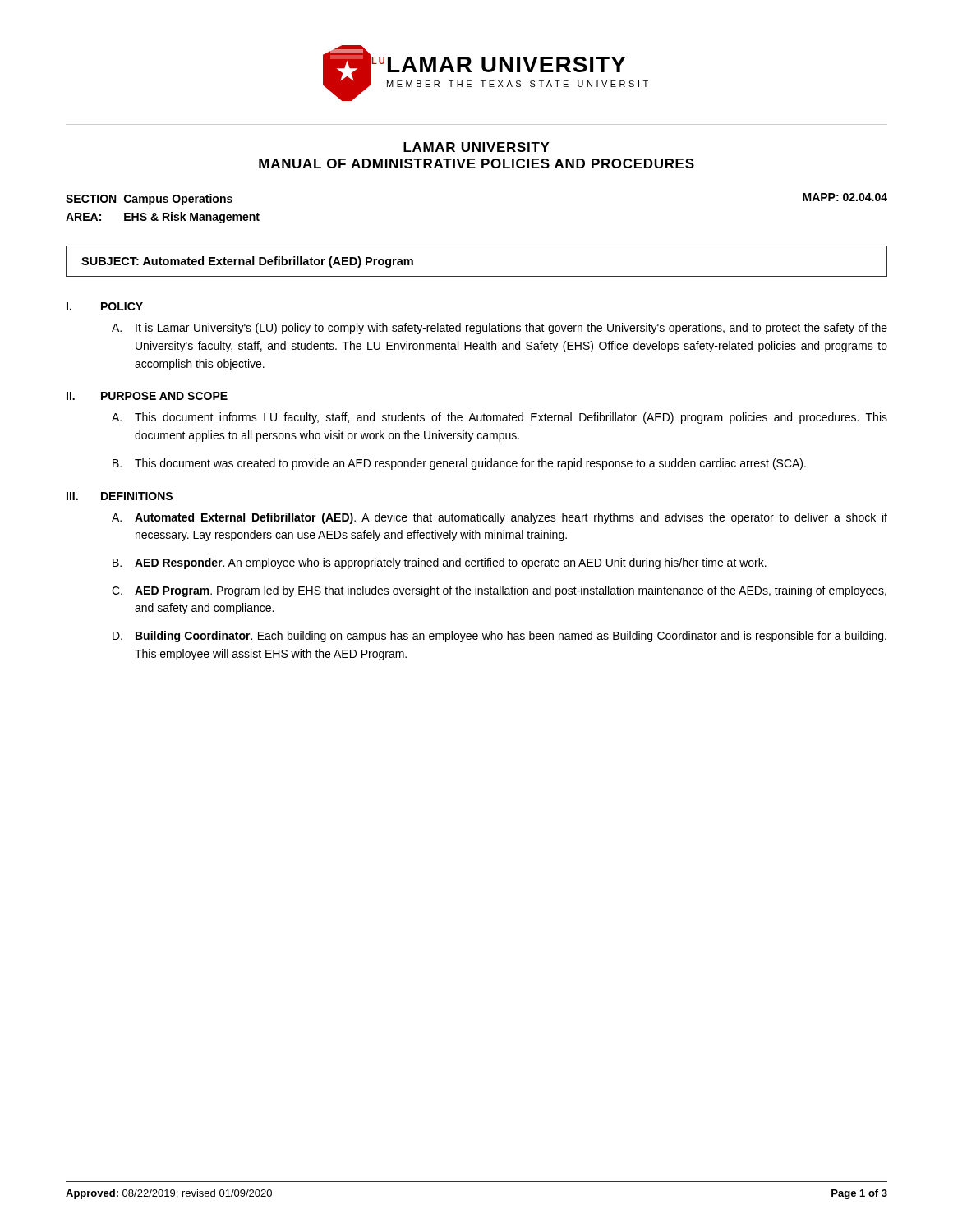Navigate to the text starting "SUBJECT: Automated External Defibrillator (AED)"
The image size is (953, 1232).
[248, 261]
